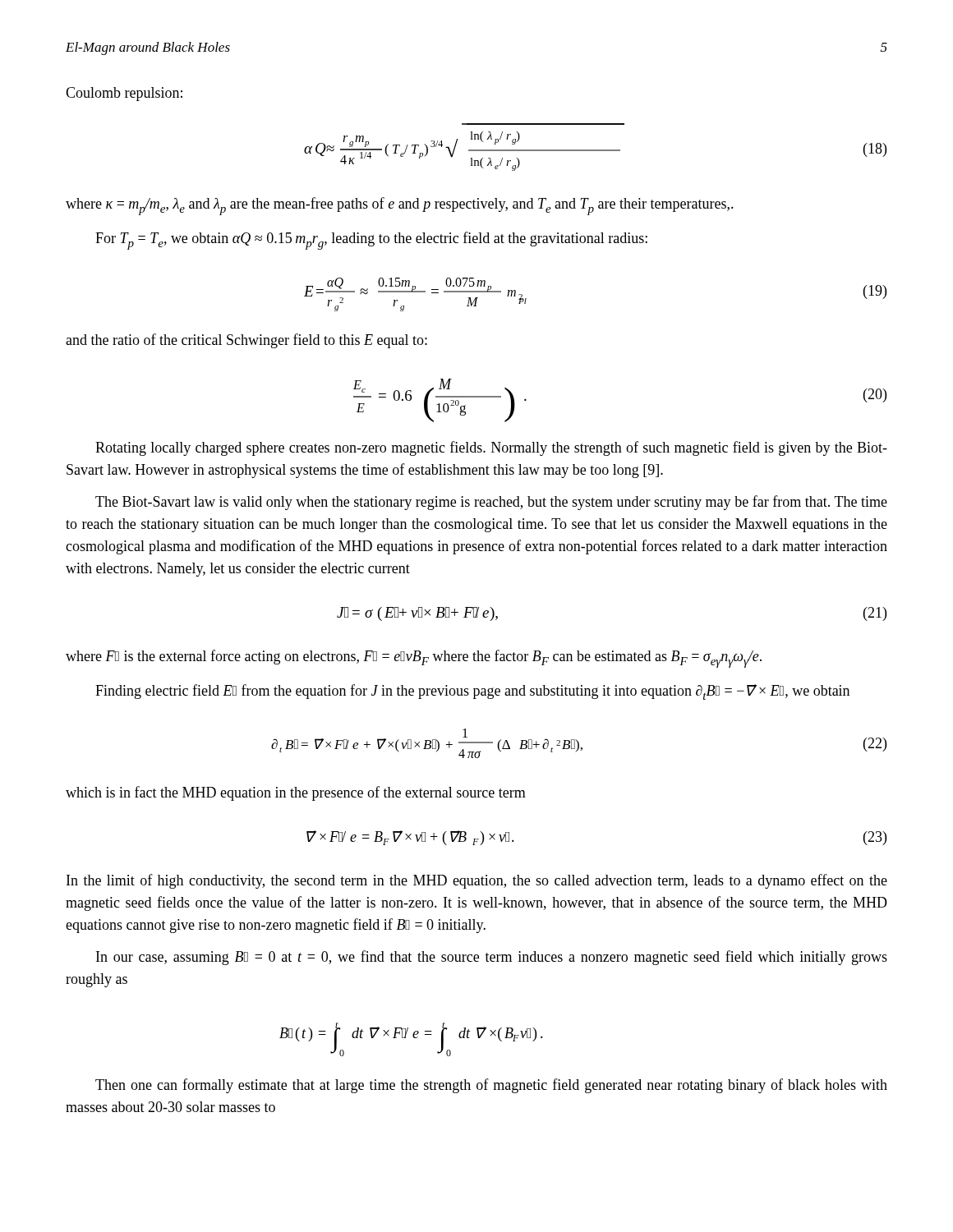Click on the region starting "∂ t B⃗"

579,744
